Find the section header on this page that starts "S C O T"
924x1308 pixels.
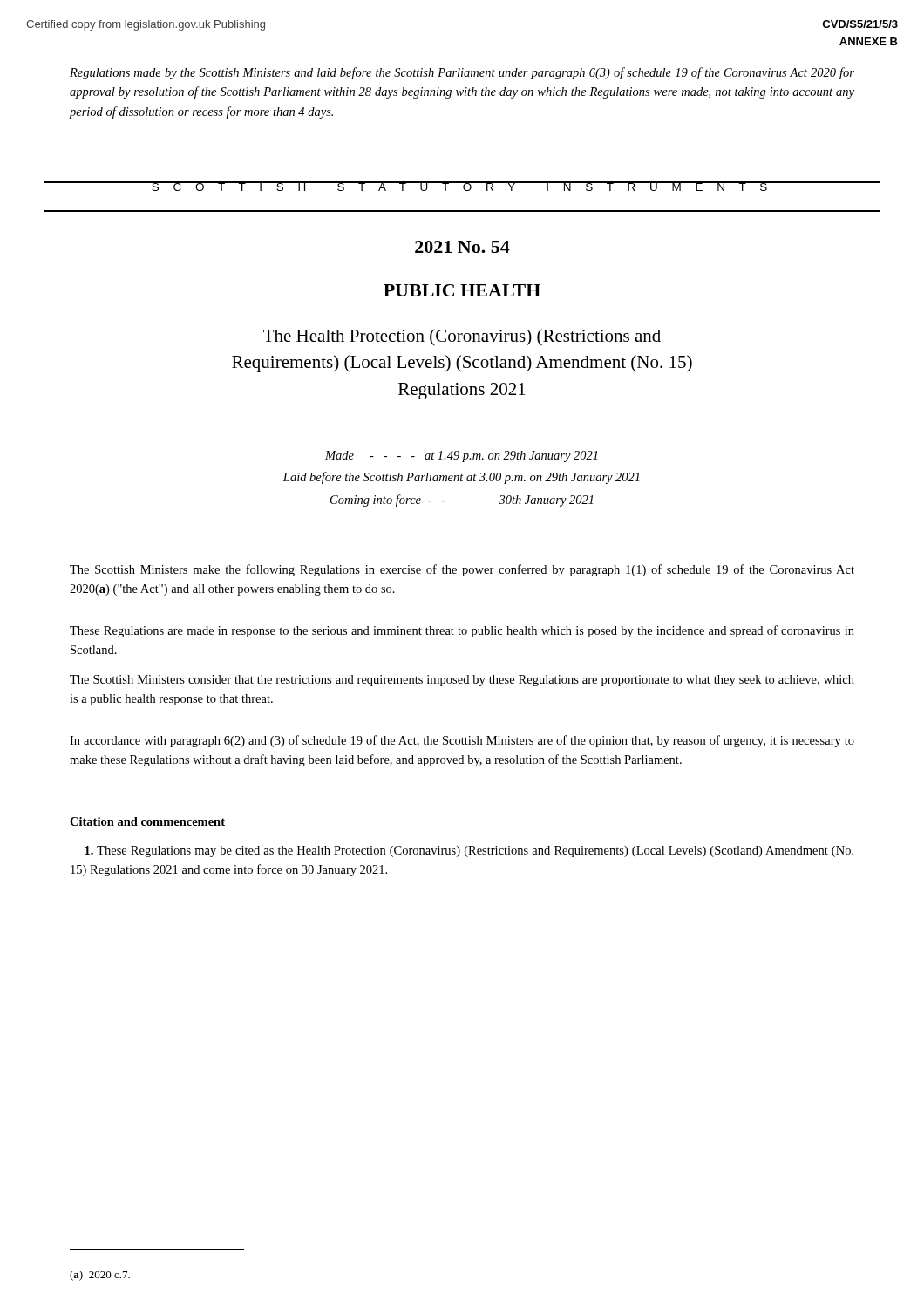(x=462, y=187)
